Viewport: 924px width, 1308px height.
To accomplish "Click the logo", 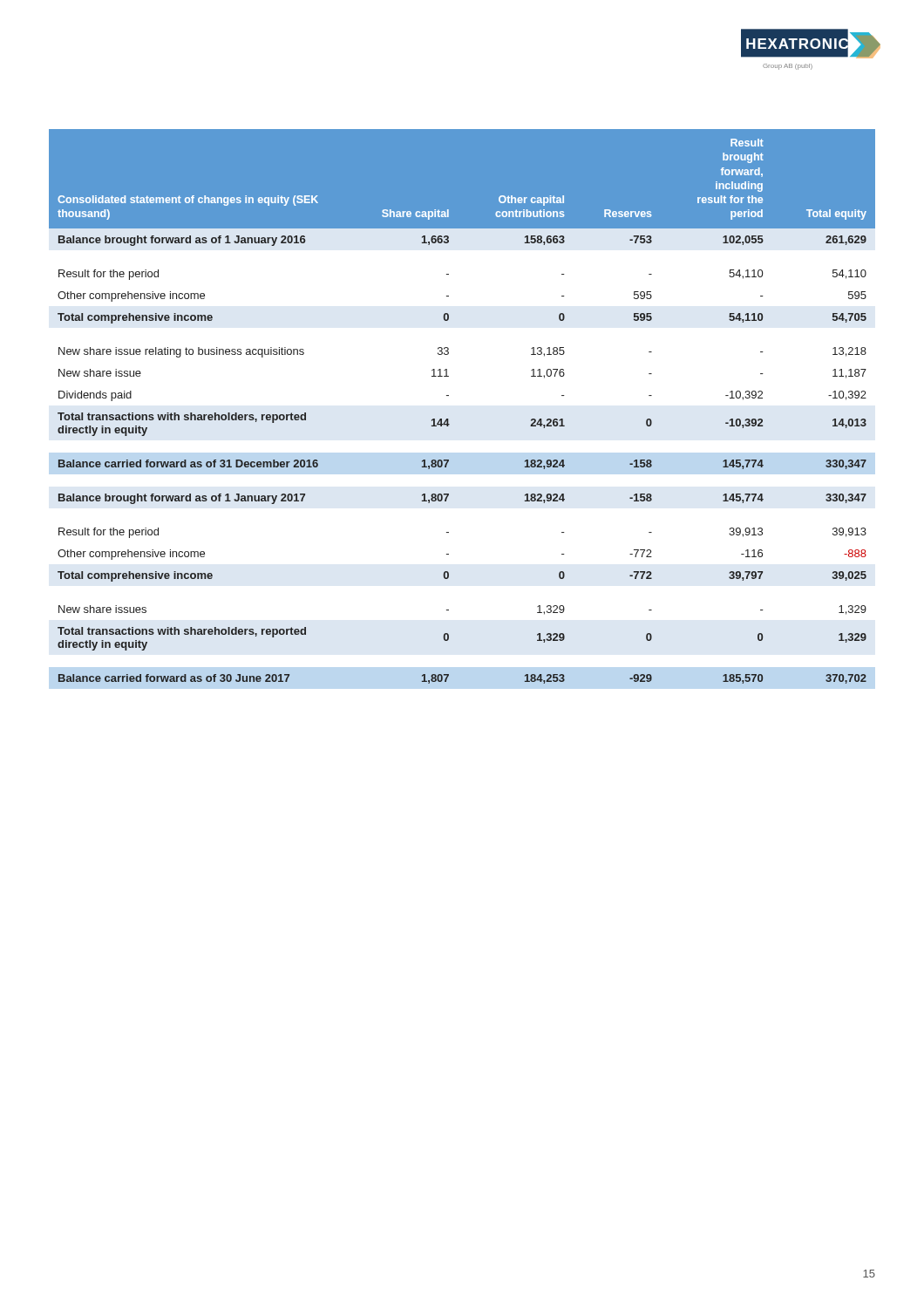I will pyautogui.click(x=811, y=54).
